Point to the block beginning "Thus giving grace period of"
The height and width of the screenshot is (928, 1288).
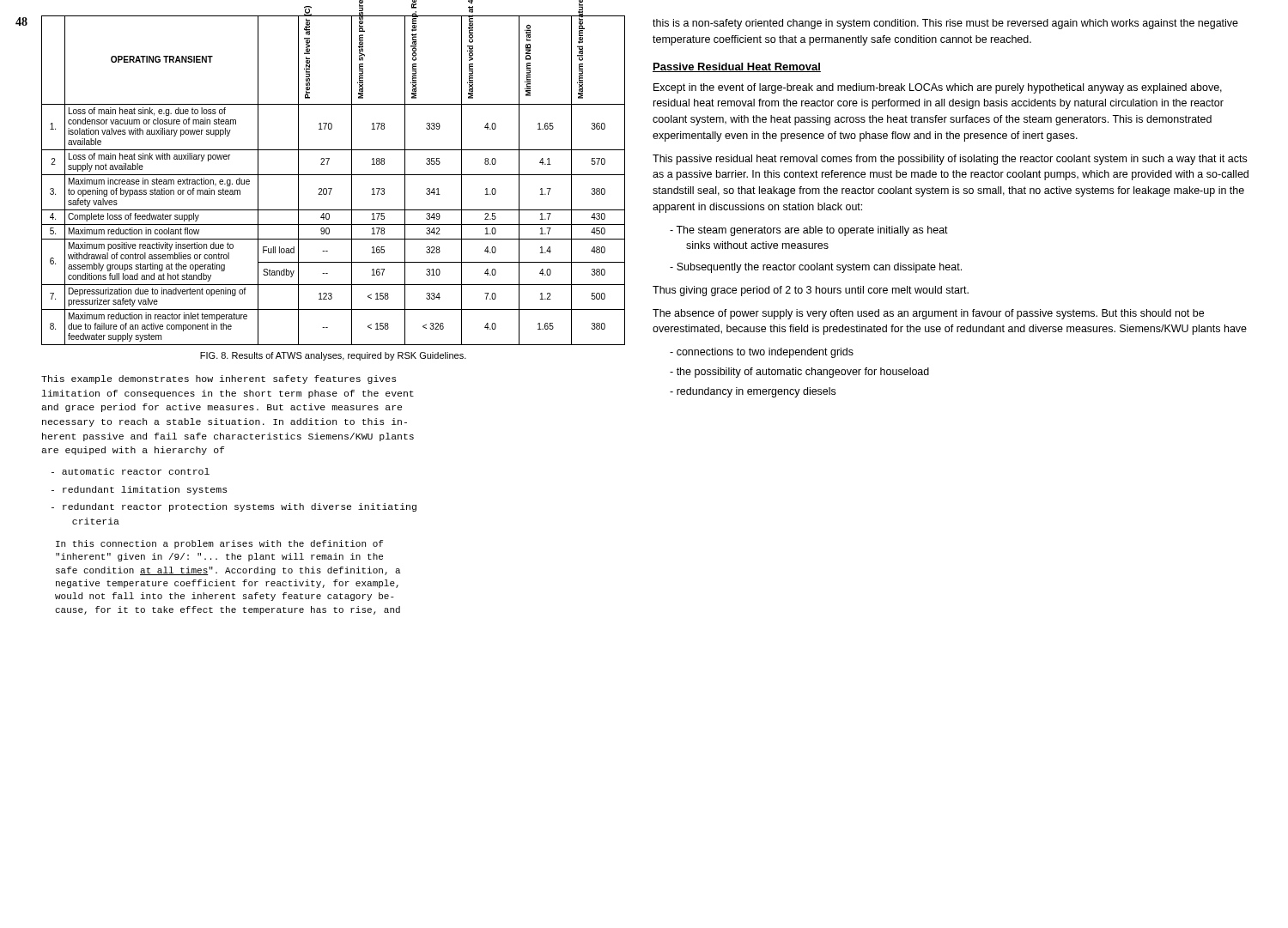pos(811,290)
